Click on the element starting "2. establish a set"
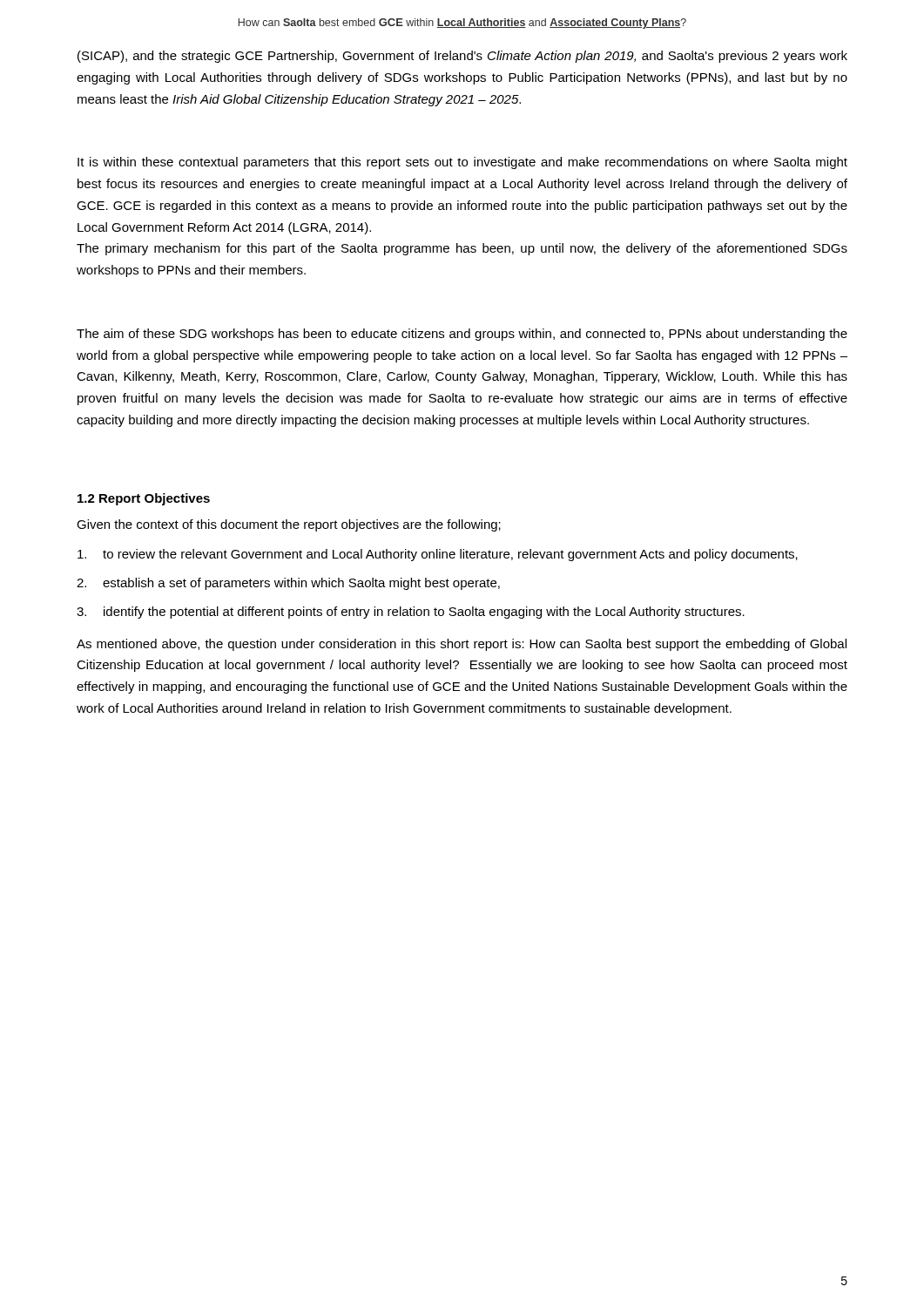 [x=289, y=583]
